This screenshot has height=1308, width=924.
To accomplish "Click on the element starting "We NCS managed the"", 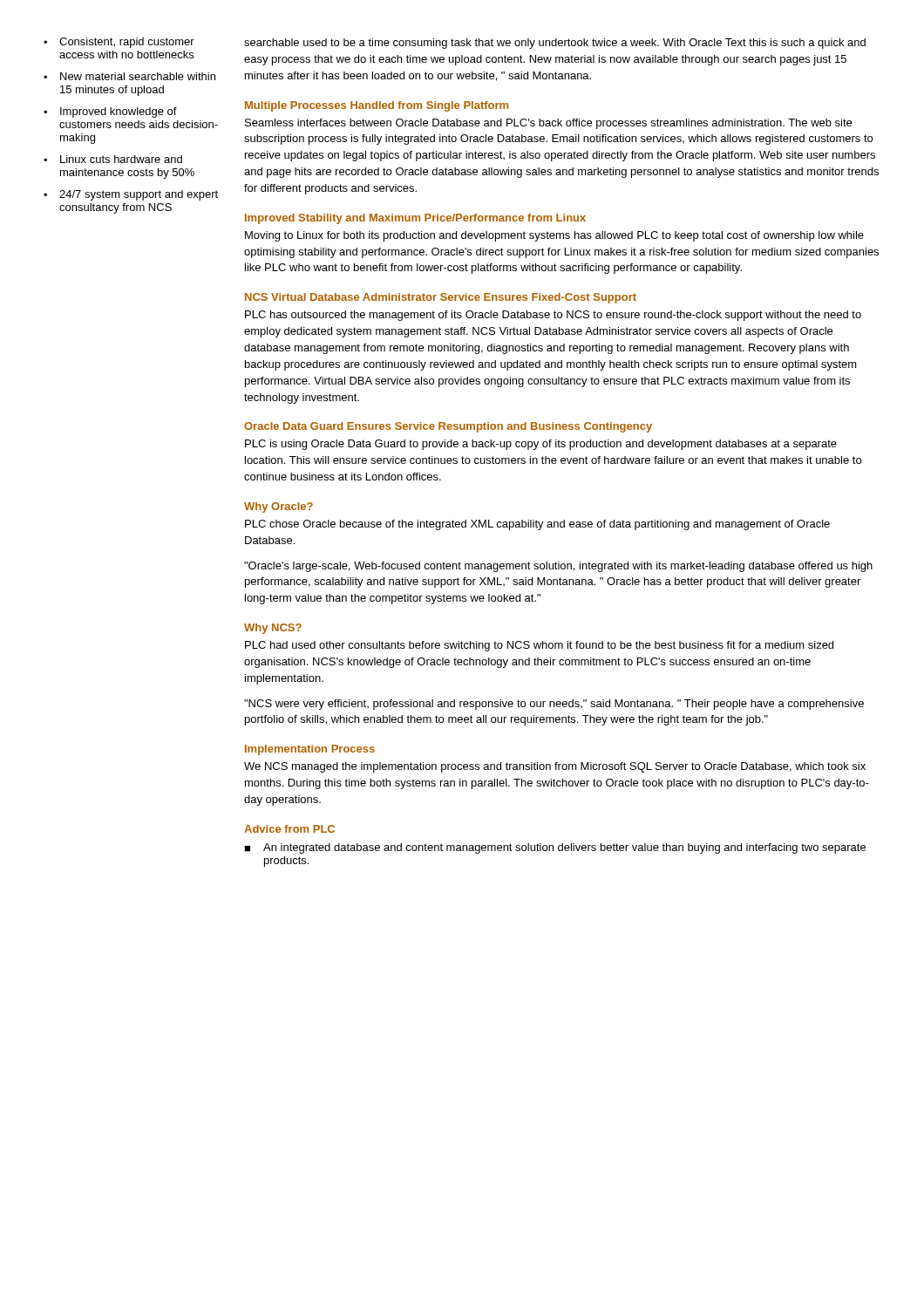I will coord(557,783).
